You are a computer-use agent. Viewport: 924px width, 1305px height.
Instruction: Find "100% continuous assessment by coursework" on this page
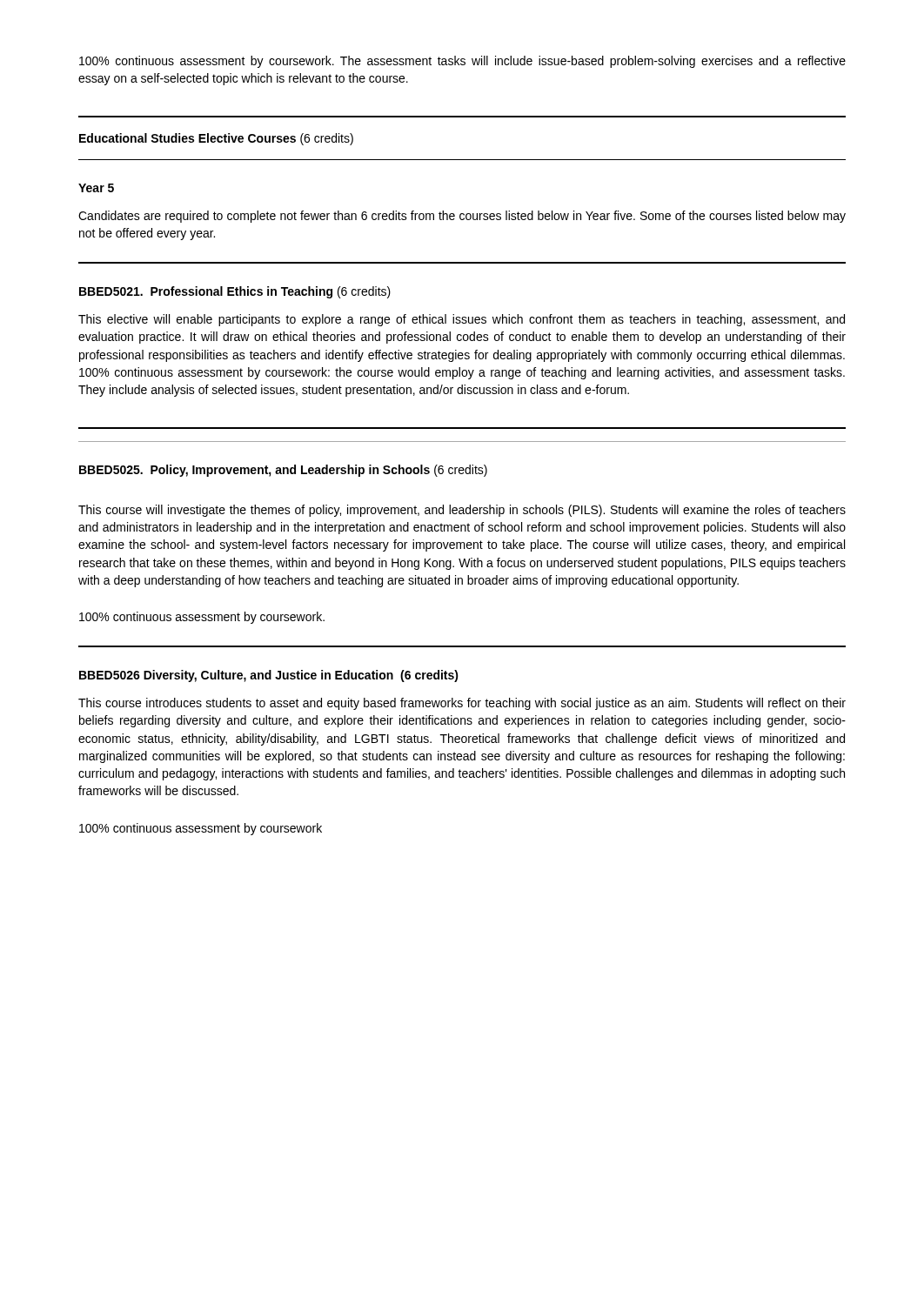[201, 829]
